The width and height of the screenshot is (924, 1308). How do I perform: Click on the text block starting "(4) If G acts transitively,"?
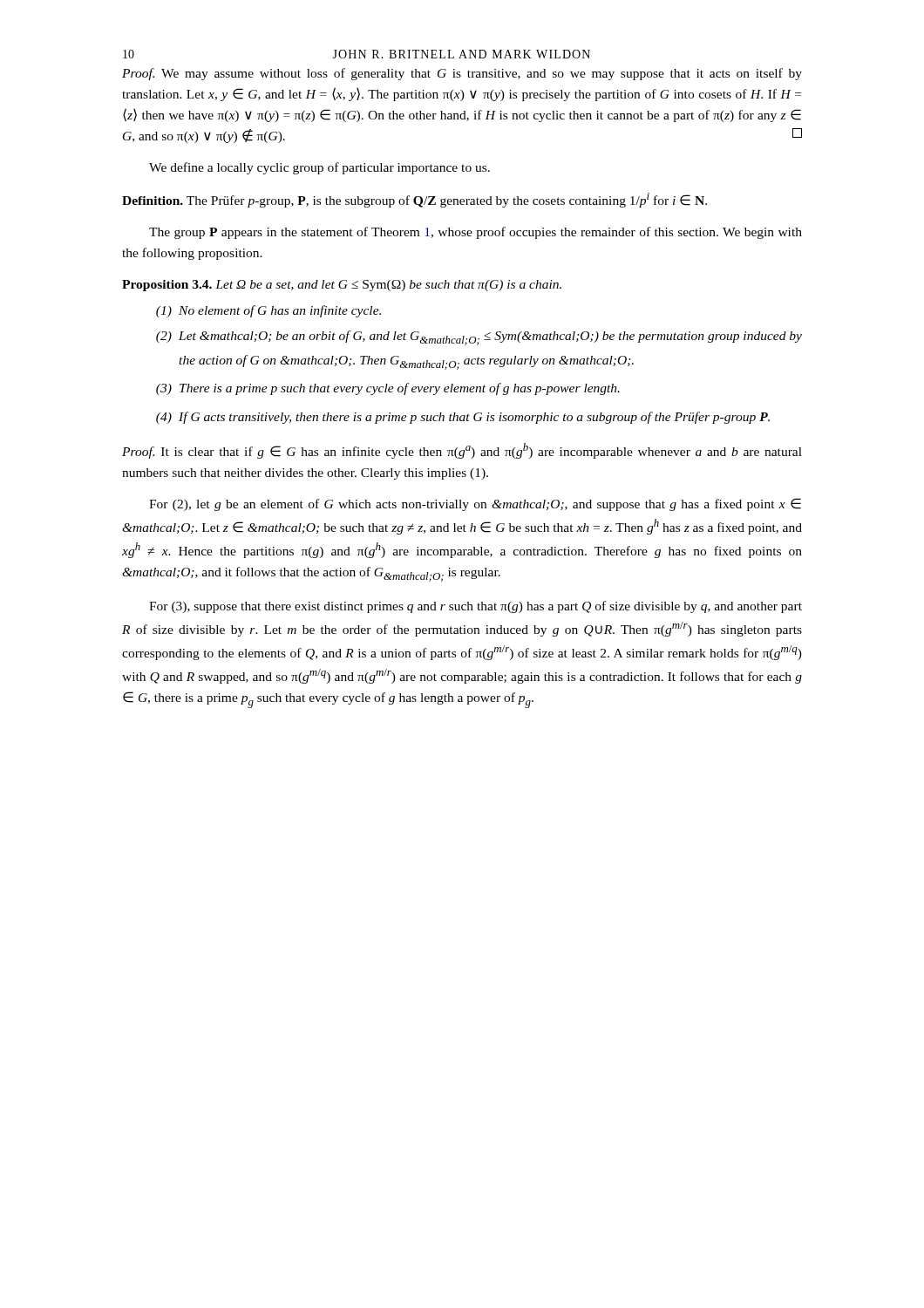tap(479, 417)
